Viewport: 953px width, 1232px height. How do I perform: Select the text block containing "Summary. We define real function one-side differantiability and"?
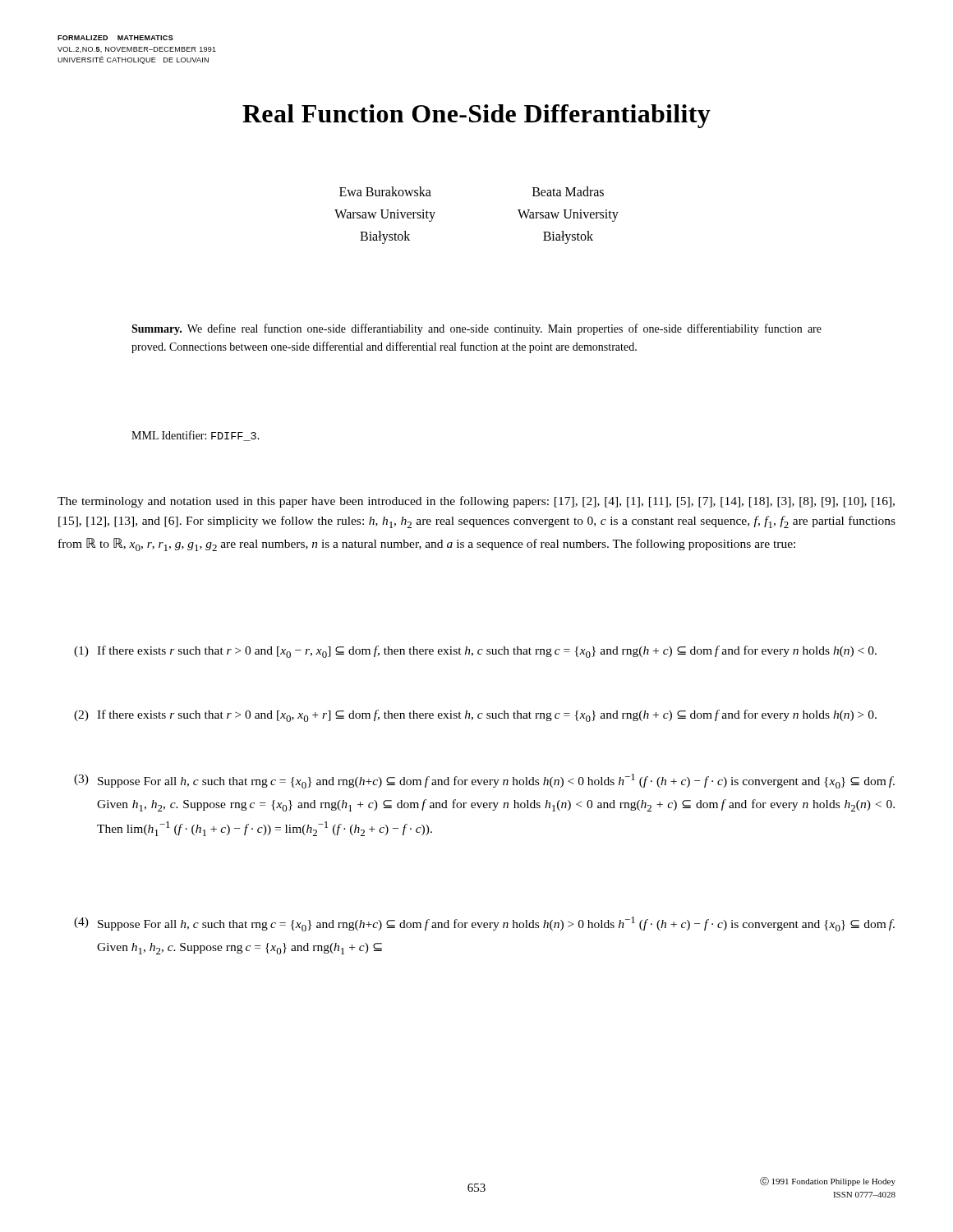(476, 338)
